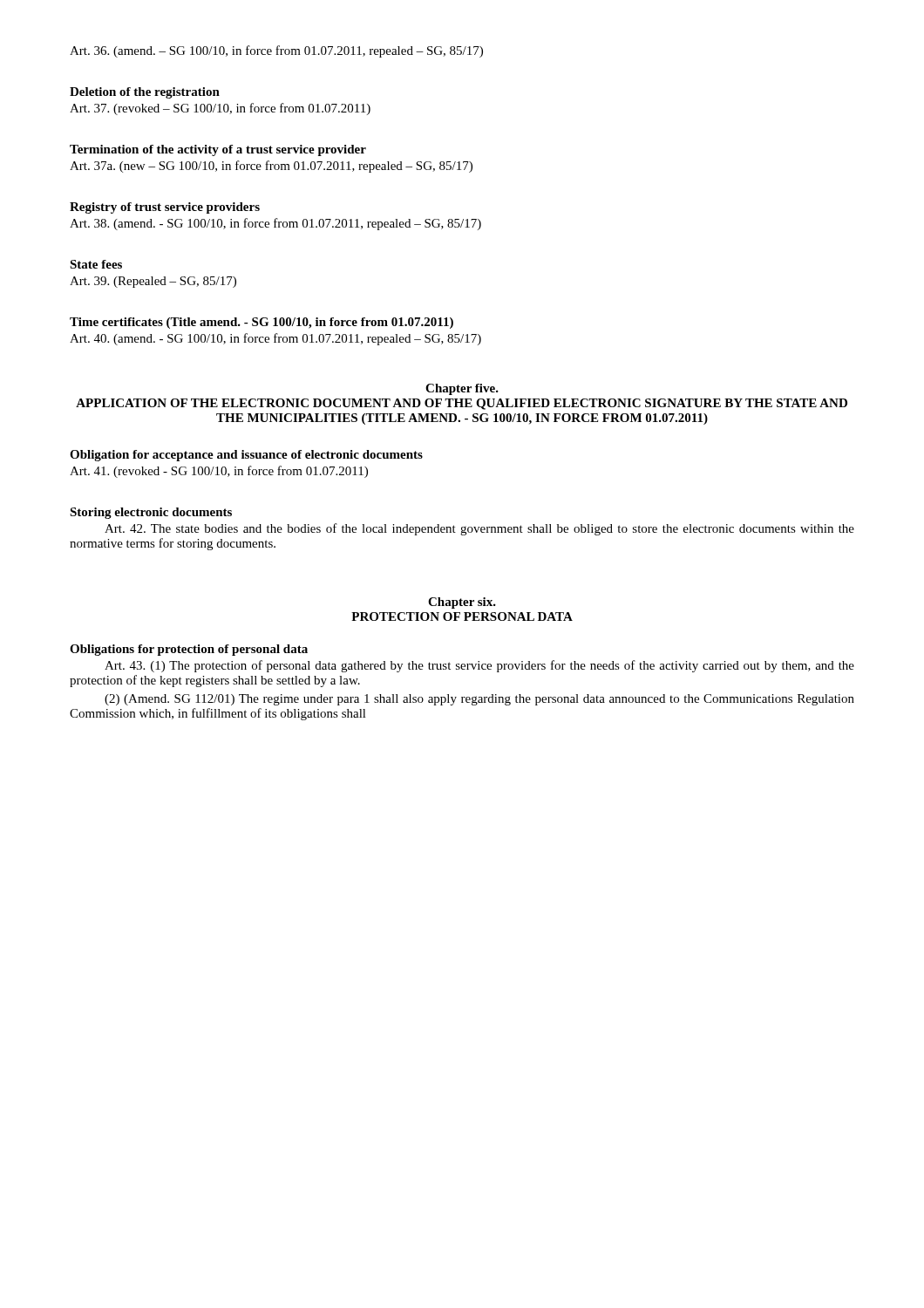Viewport: 924px width, 1308px height.
Task: Find "Chapter six. PROTECTION OF PERSONAL DATA" on this page
Action: (462, 610)
